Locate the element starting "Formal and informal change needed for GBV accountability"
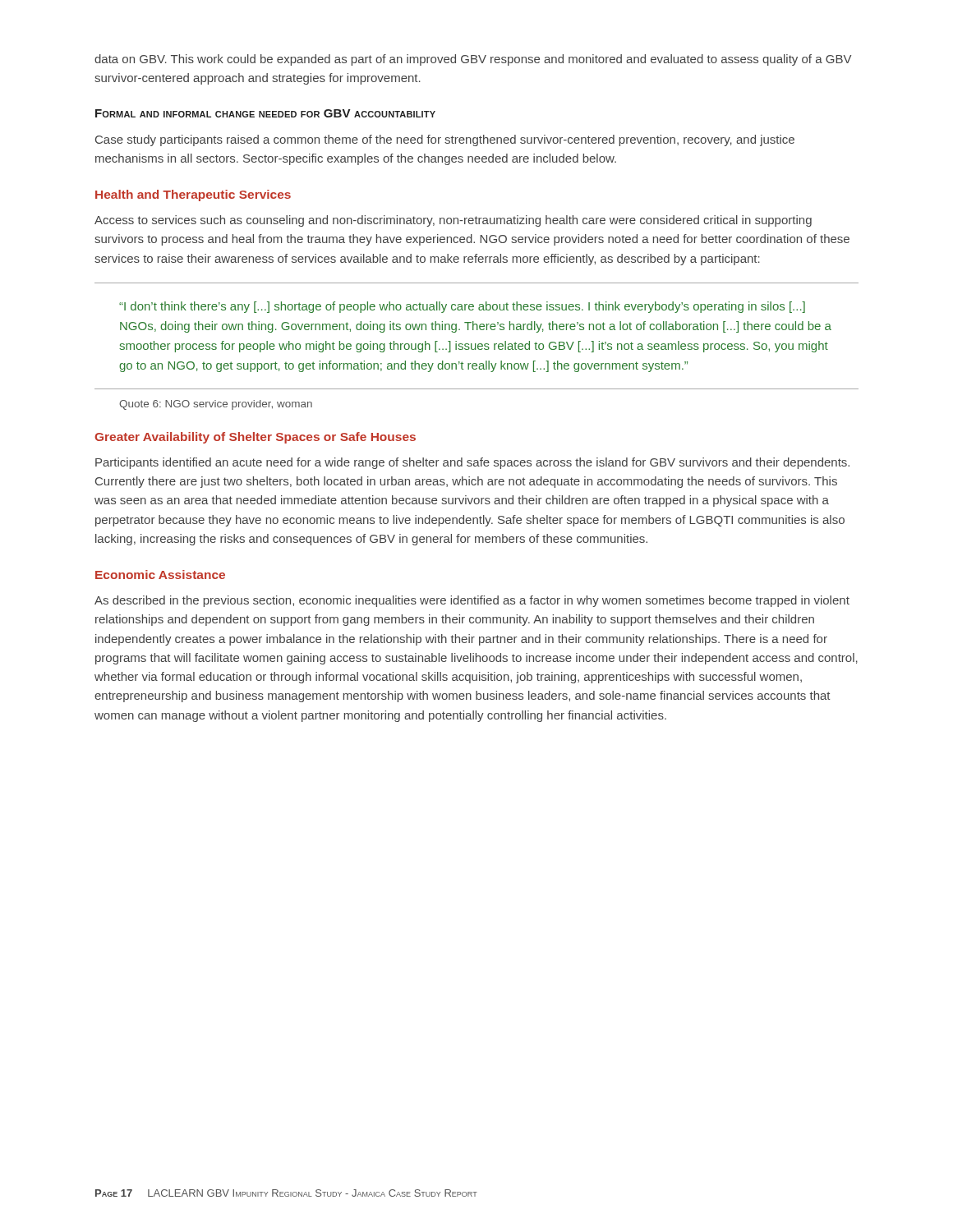953x1232 pixels. [265, 113]
